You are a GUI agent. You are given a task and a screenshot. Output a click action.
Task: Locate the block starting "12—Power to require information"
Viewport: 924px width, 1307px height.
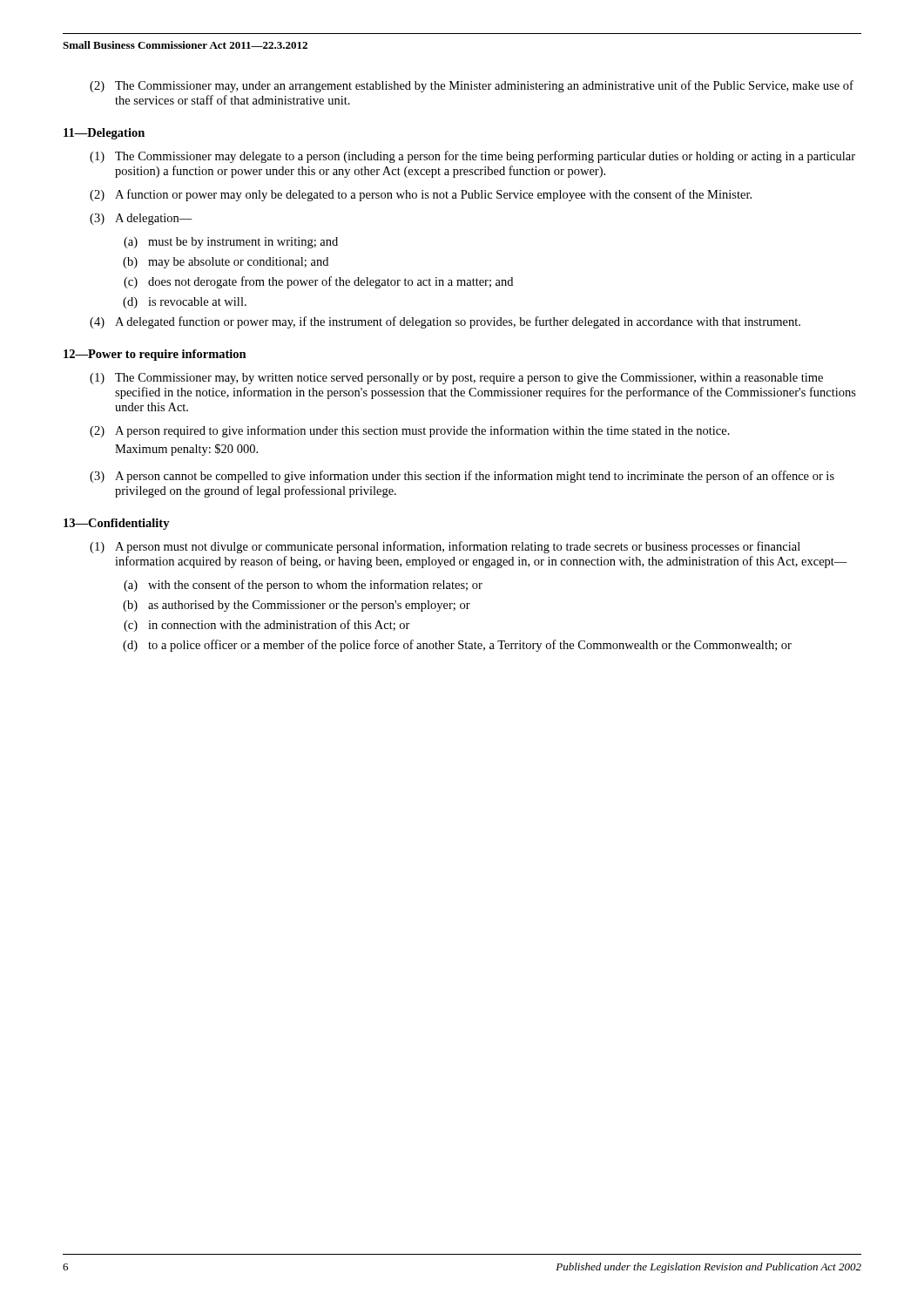pos(154,354)
